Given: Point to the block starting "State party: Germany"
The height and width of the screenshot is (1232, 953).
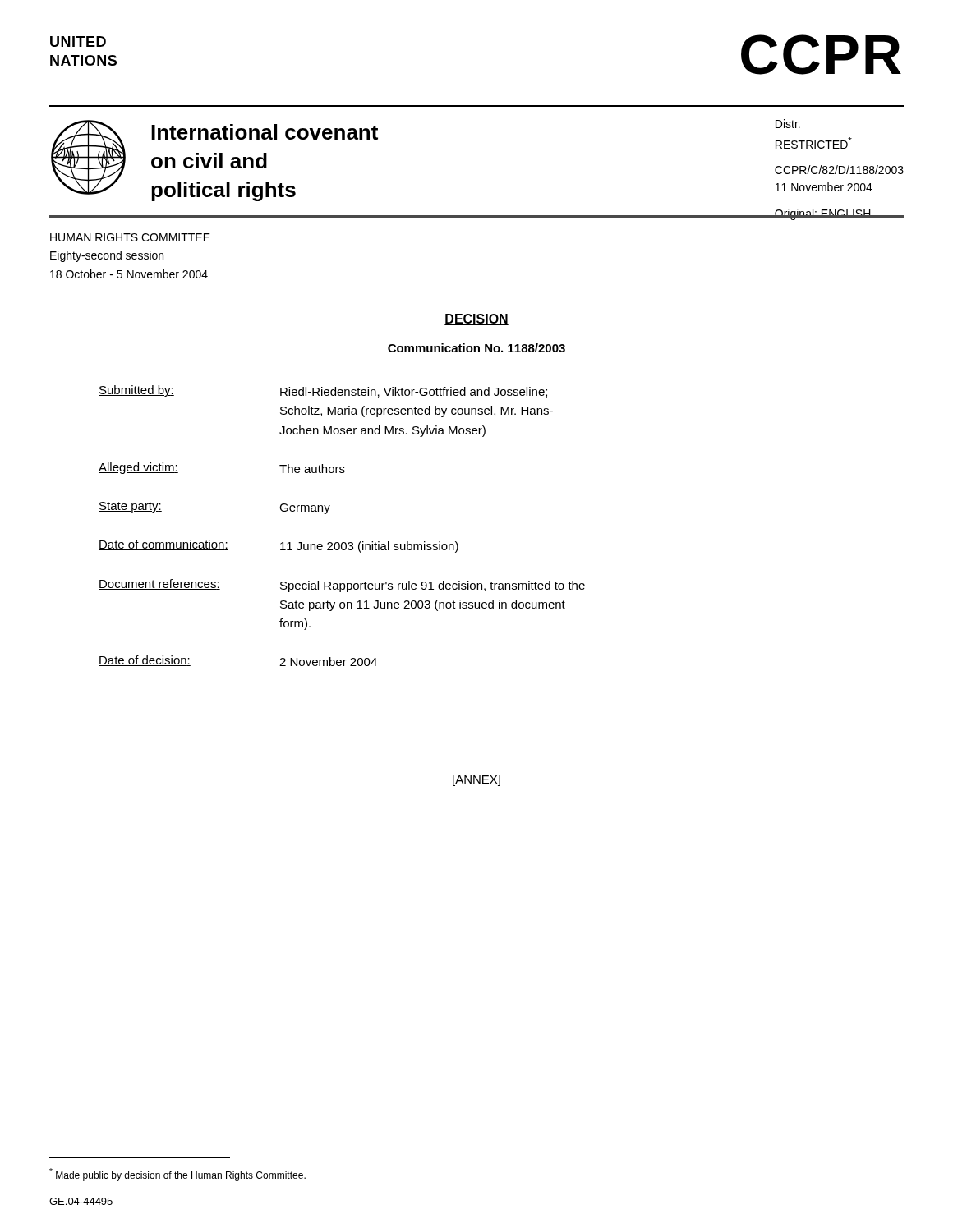Looking at the screenshot, I should coord(115,508).
